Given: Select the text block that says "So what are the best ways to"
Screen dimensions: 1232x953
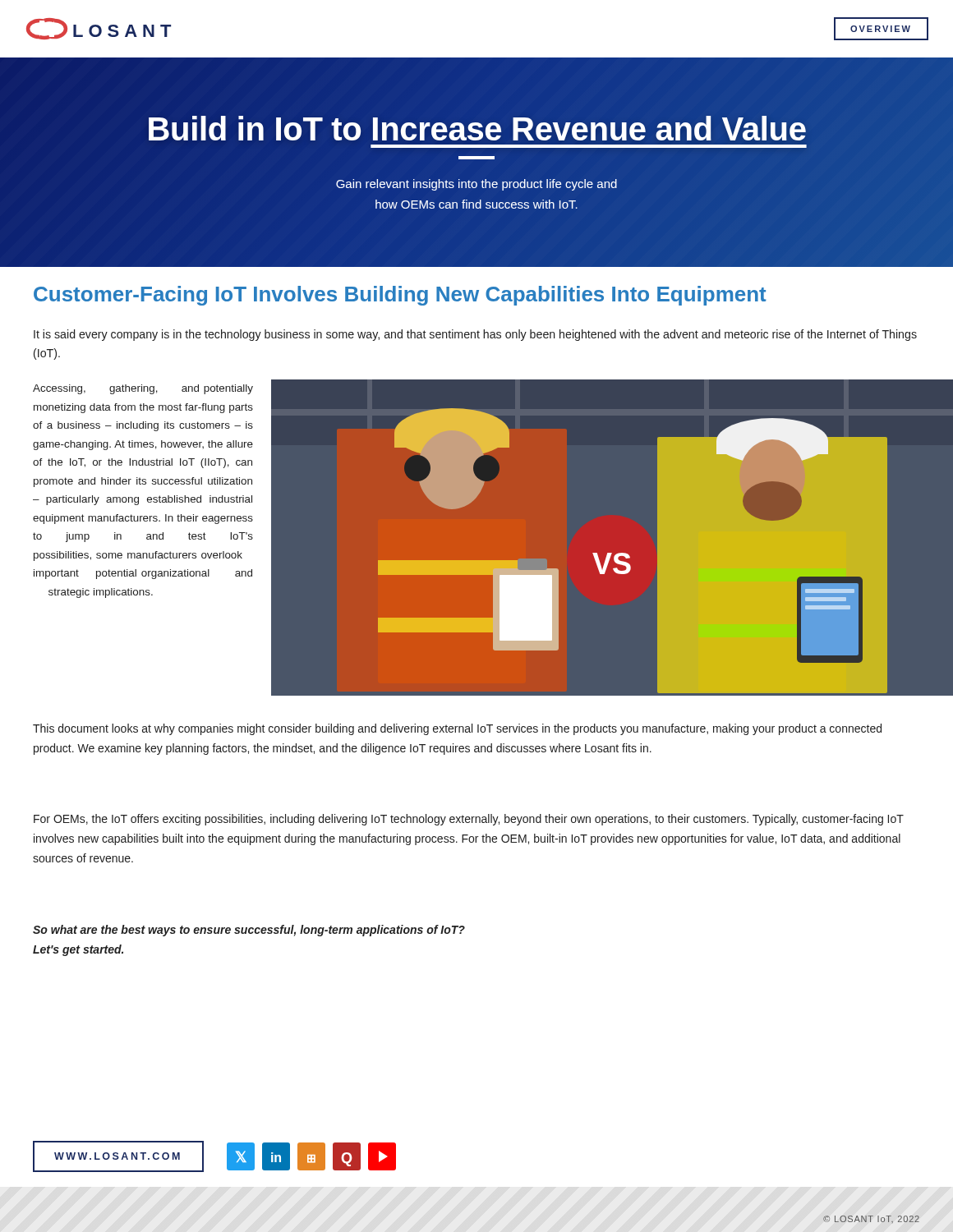Looking at the screenshot, I should click(249, 940).
